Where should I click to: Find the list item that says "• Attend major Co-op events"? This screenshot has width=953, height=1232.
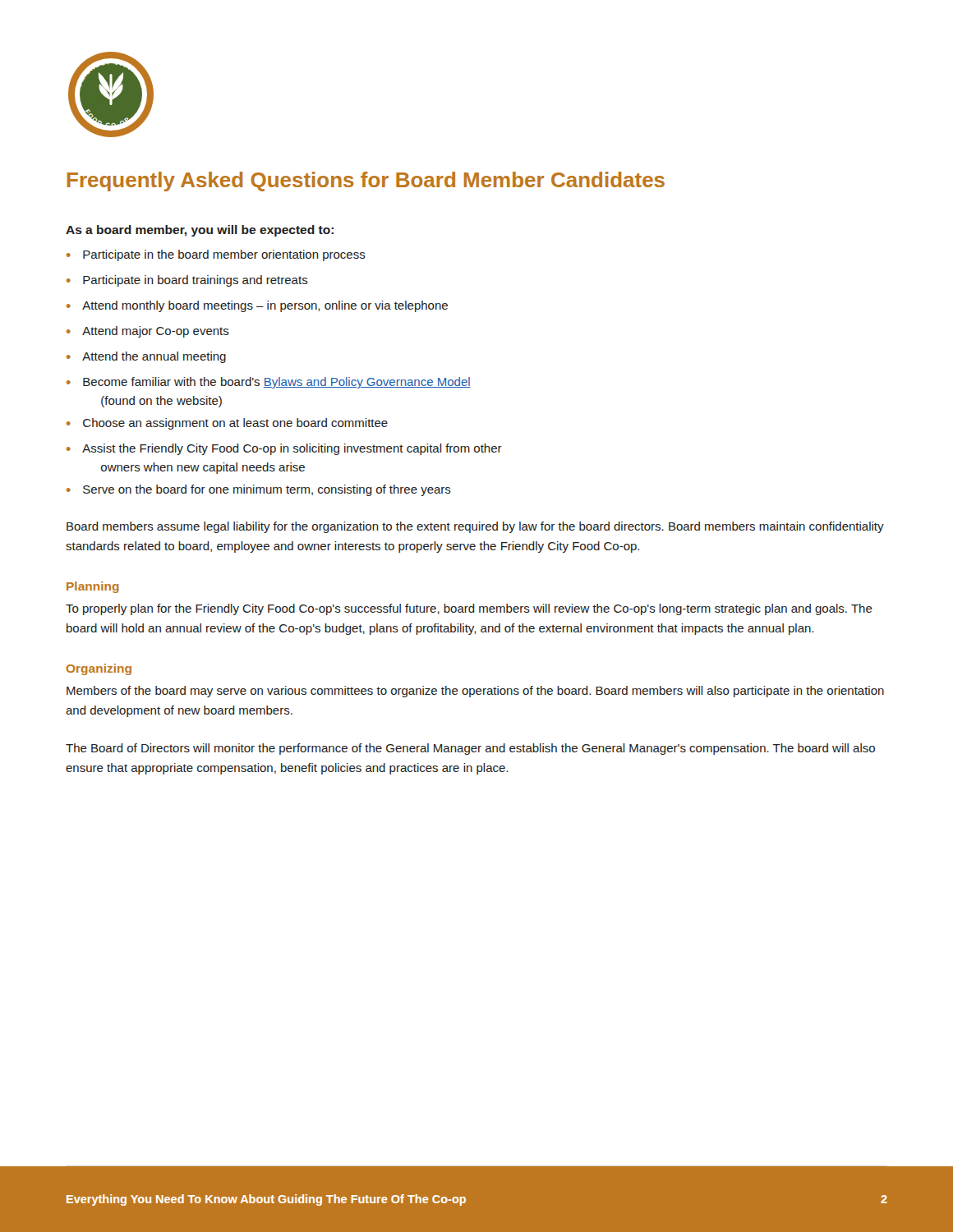click(x=148, y=332)
